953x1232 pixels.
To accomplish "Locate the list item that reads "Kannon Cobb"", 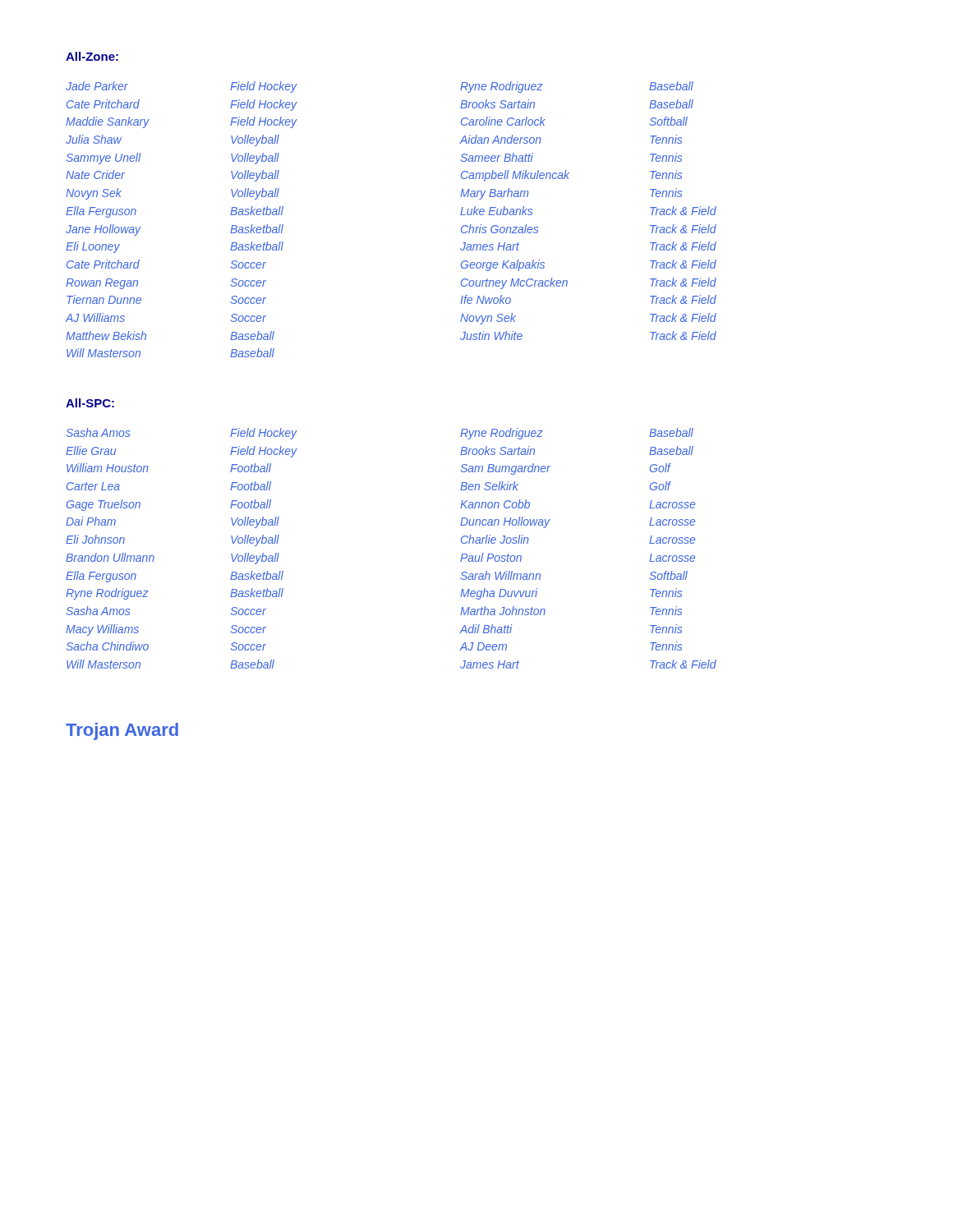I will click(x=495, y=504).
